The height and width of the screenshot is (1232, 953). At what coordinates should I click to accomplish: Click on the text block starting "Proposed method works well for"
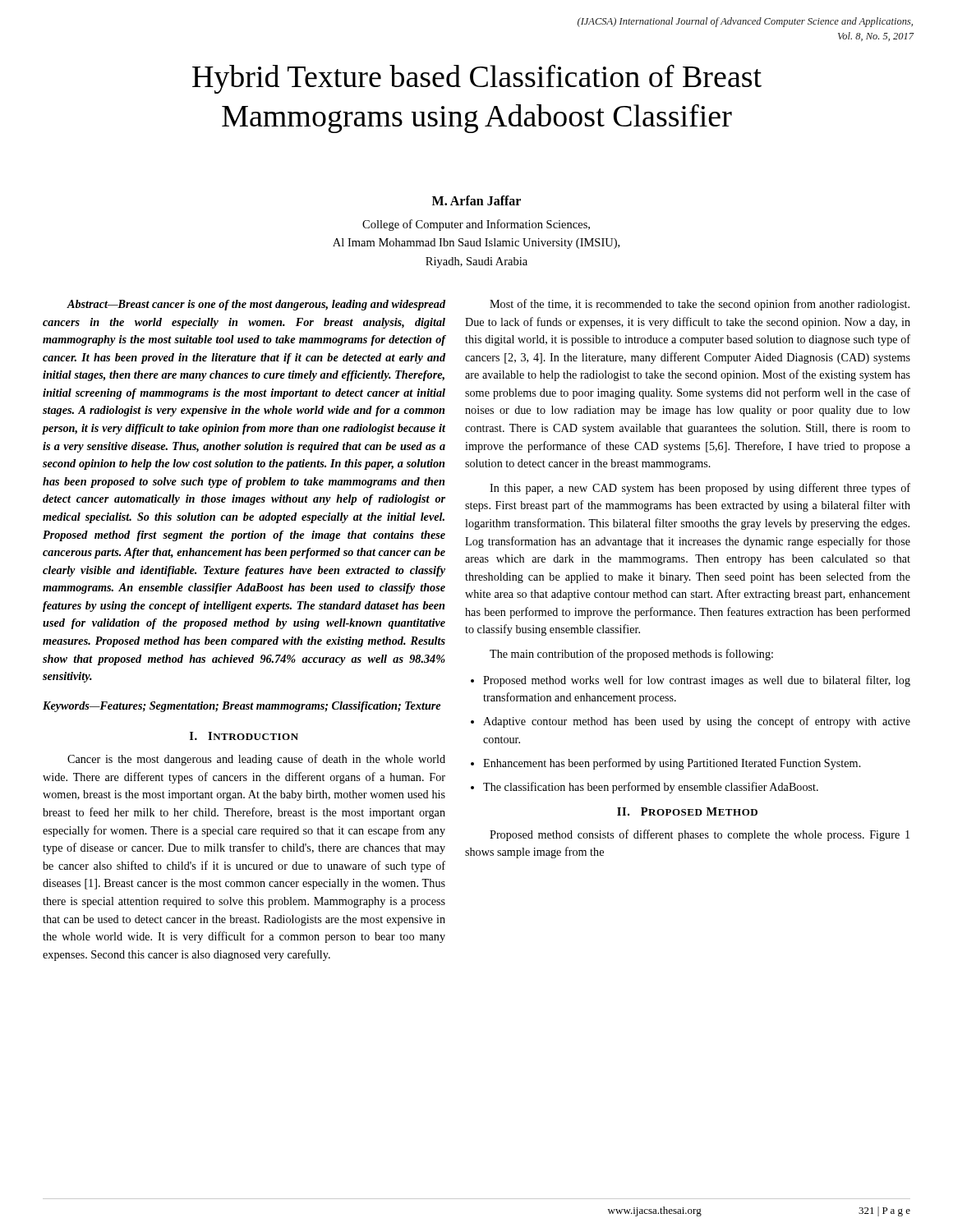pos(697,689)
